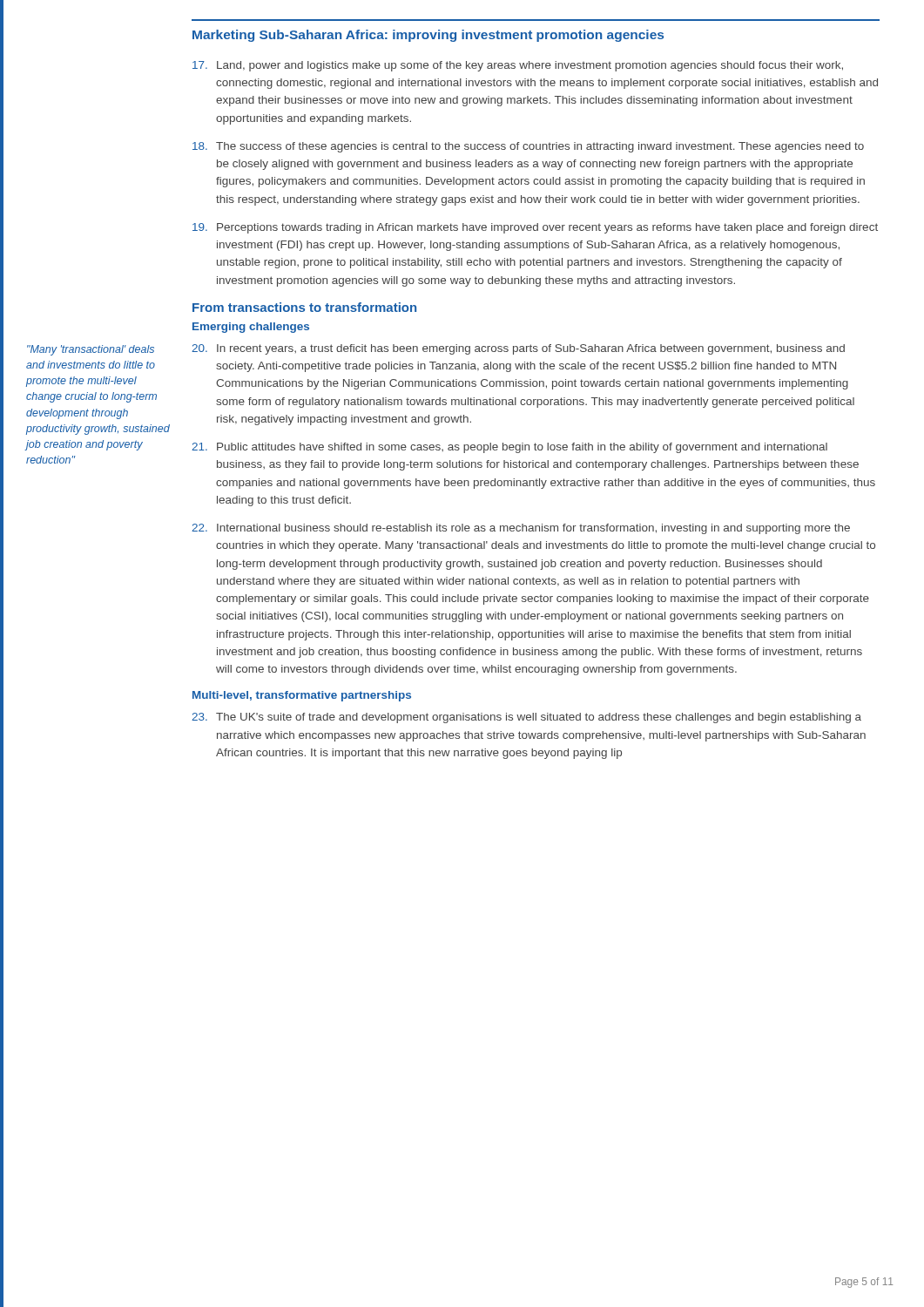Viewport: 924px width, 1307px height.
Task: Select the list item that says "23. The UK's suite of"
Action: click(536, 735)
